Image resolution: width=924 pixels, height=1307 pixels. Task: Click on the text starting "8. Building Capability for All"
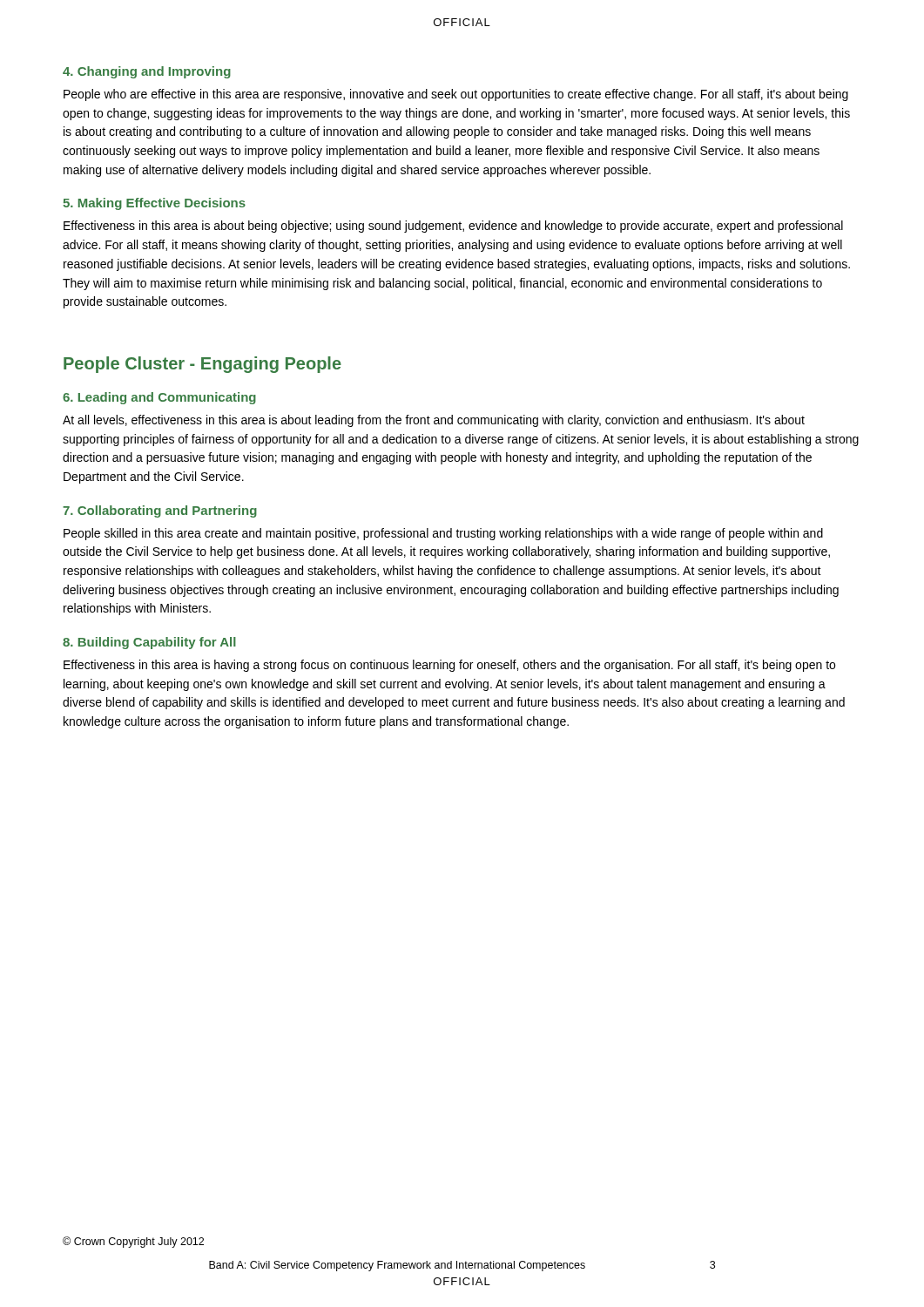(x=150, y=642)
